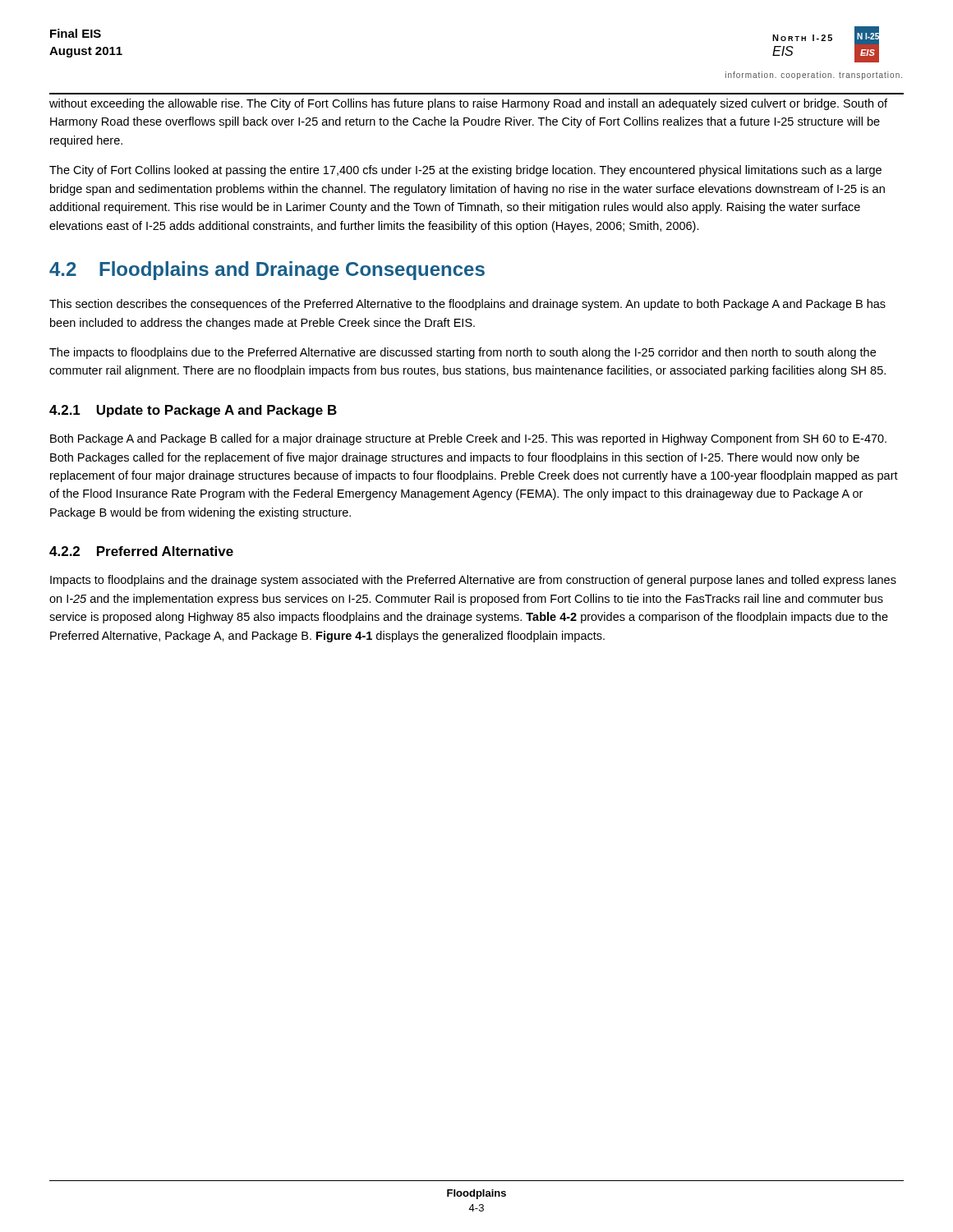This screenshot has width=953, height=1232.
Task: Select the text block that says "The City of Fort Collins"
Action: point(467,198)
